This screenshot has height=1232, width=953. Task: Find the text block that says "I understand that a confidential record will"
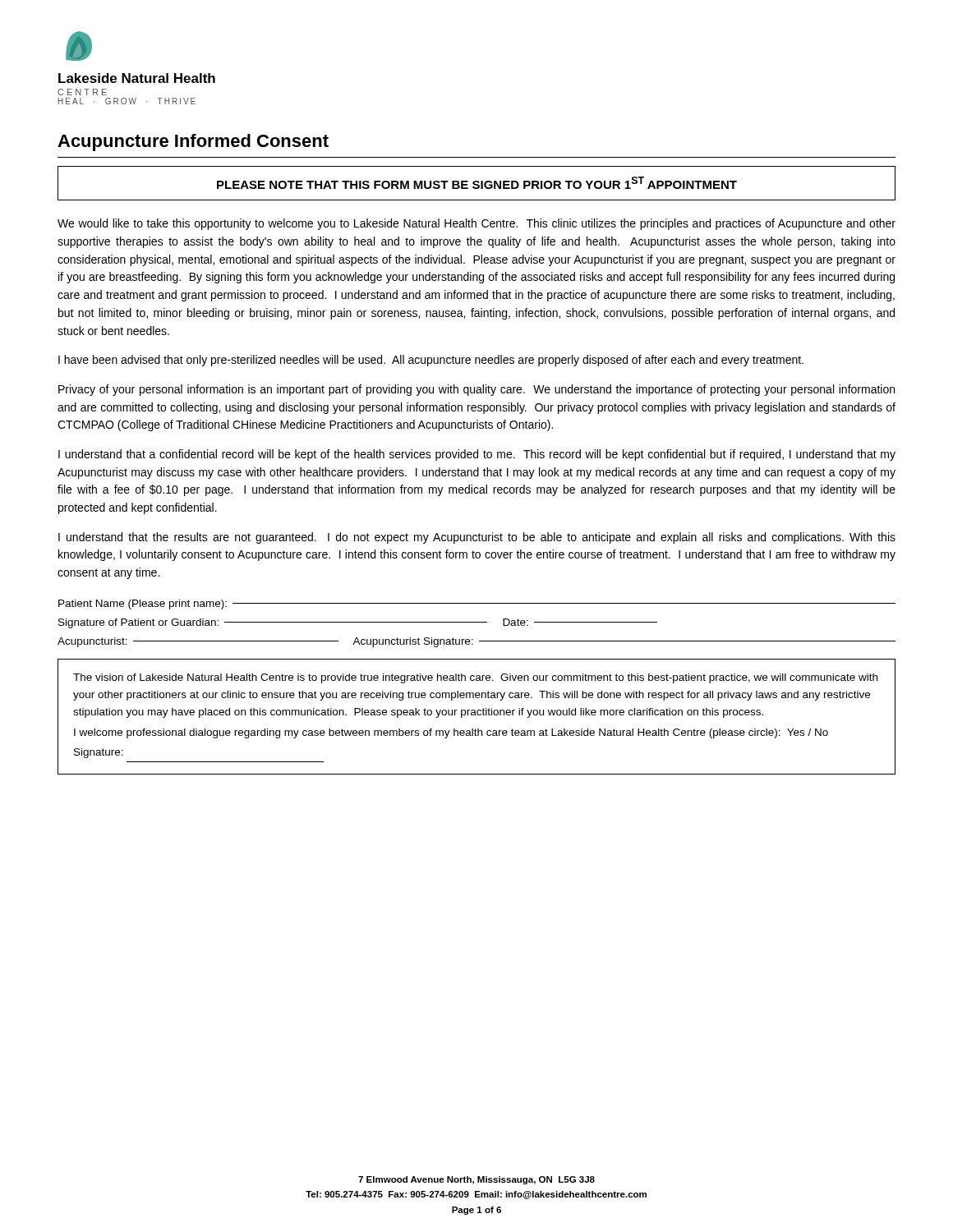tap(476, 481)
